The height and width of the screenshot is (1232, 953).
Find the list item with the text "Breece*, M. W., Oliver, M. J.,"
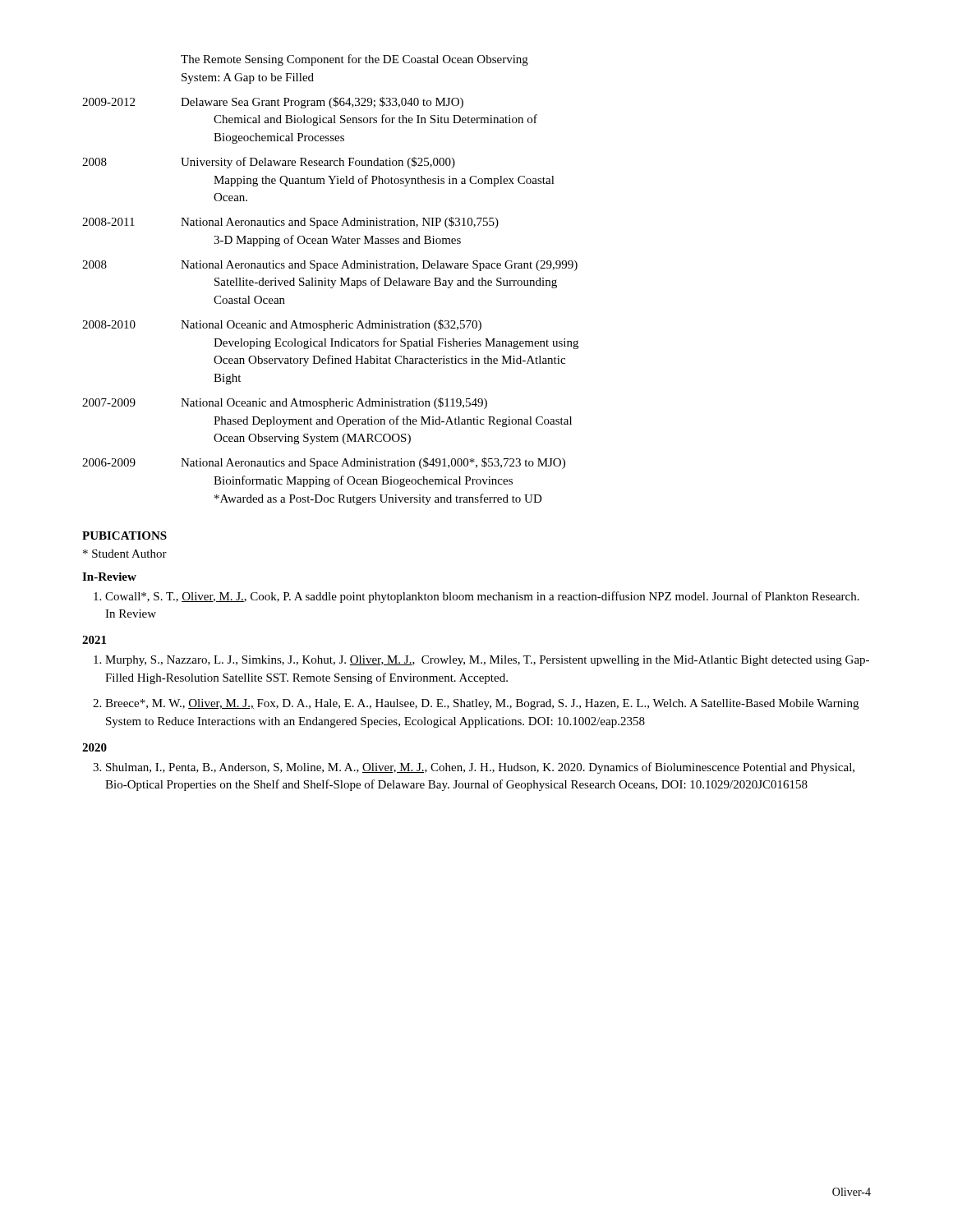click(x=482, y=712)
